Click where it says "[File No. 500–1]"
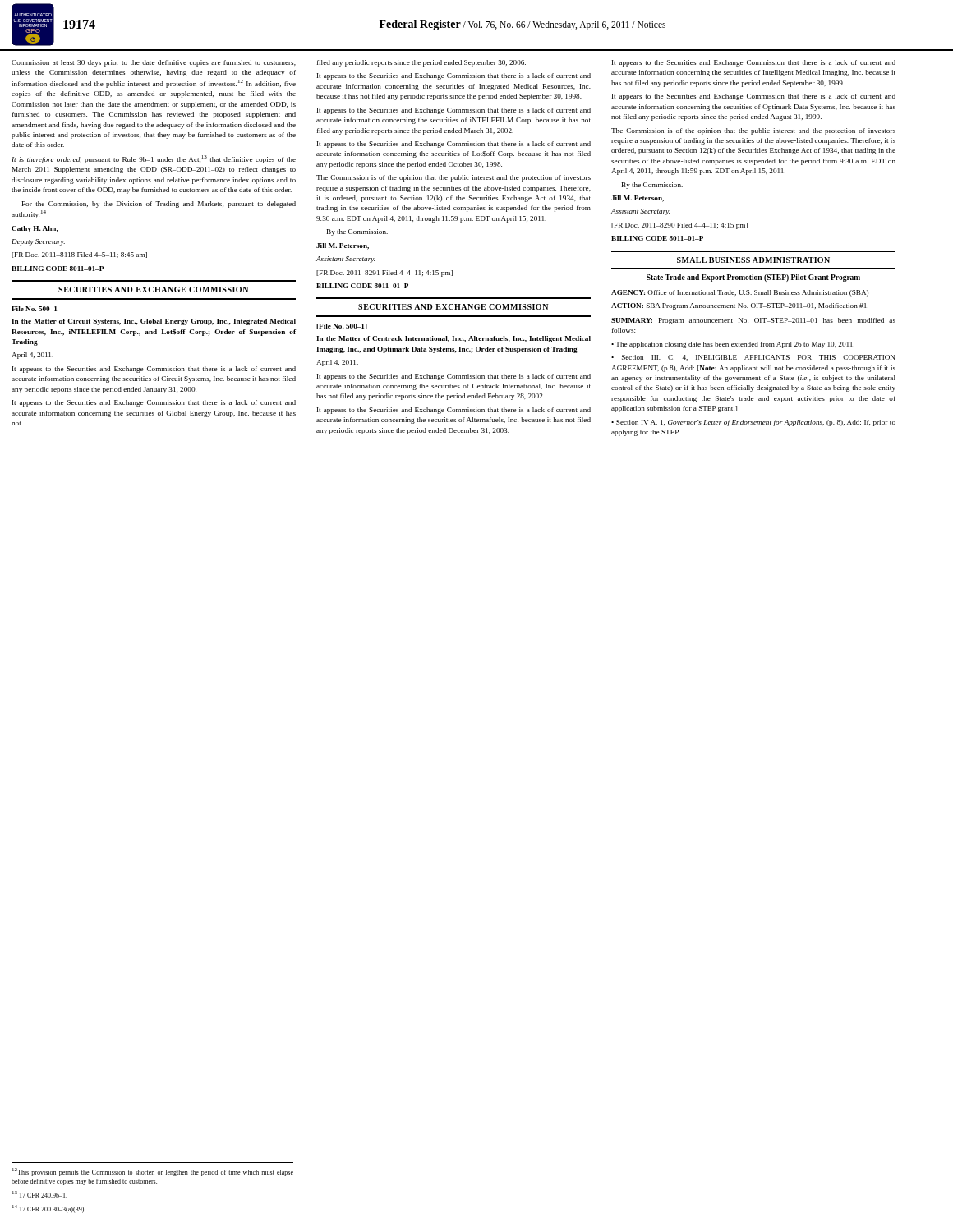 click(x=342, y=326)
